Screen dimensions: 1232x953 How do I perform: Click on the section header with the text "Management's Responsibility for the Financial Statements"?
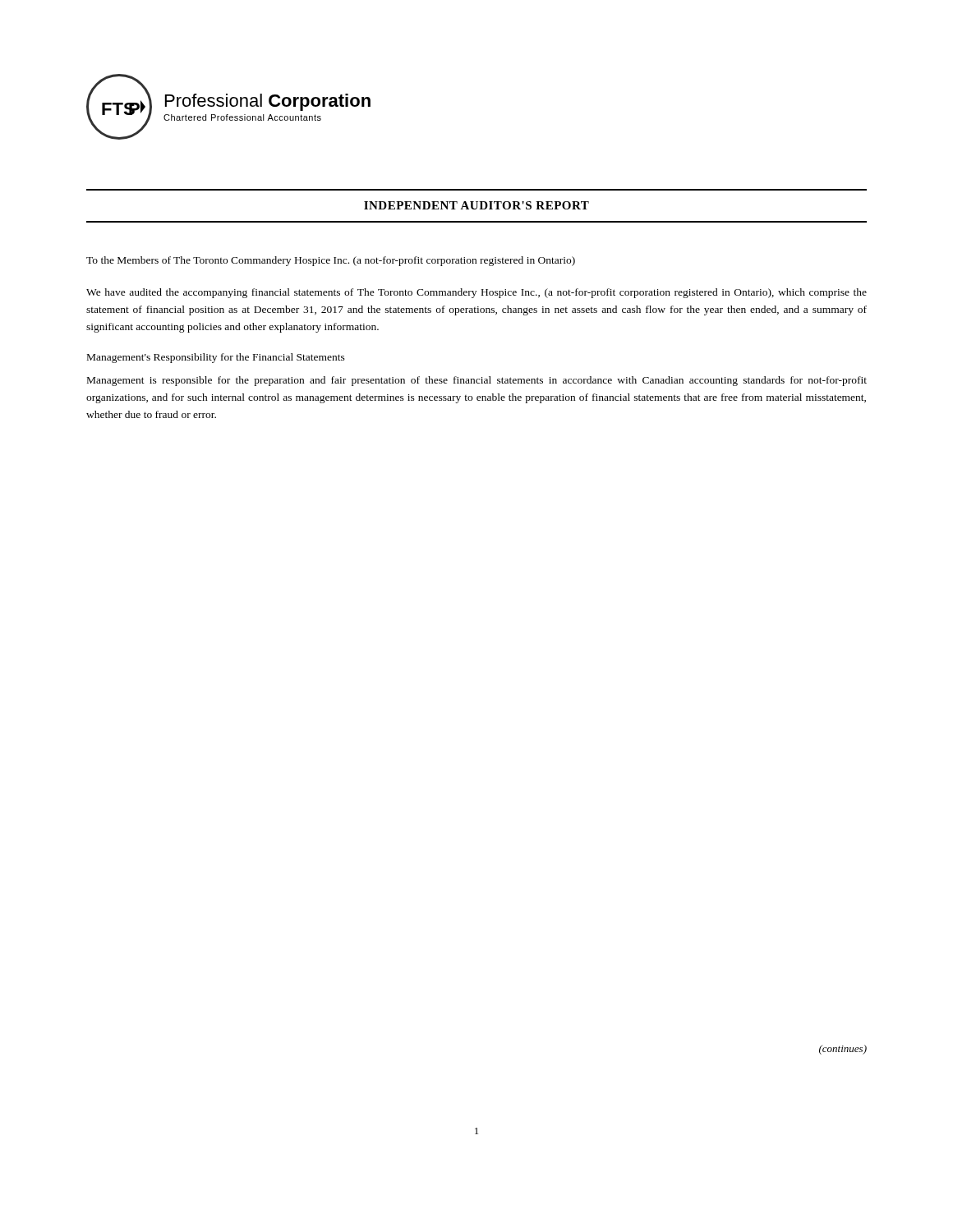point(216,357)
